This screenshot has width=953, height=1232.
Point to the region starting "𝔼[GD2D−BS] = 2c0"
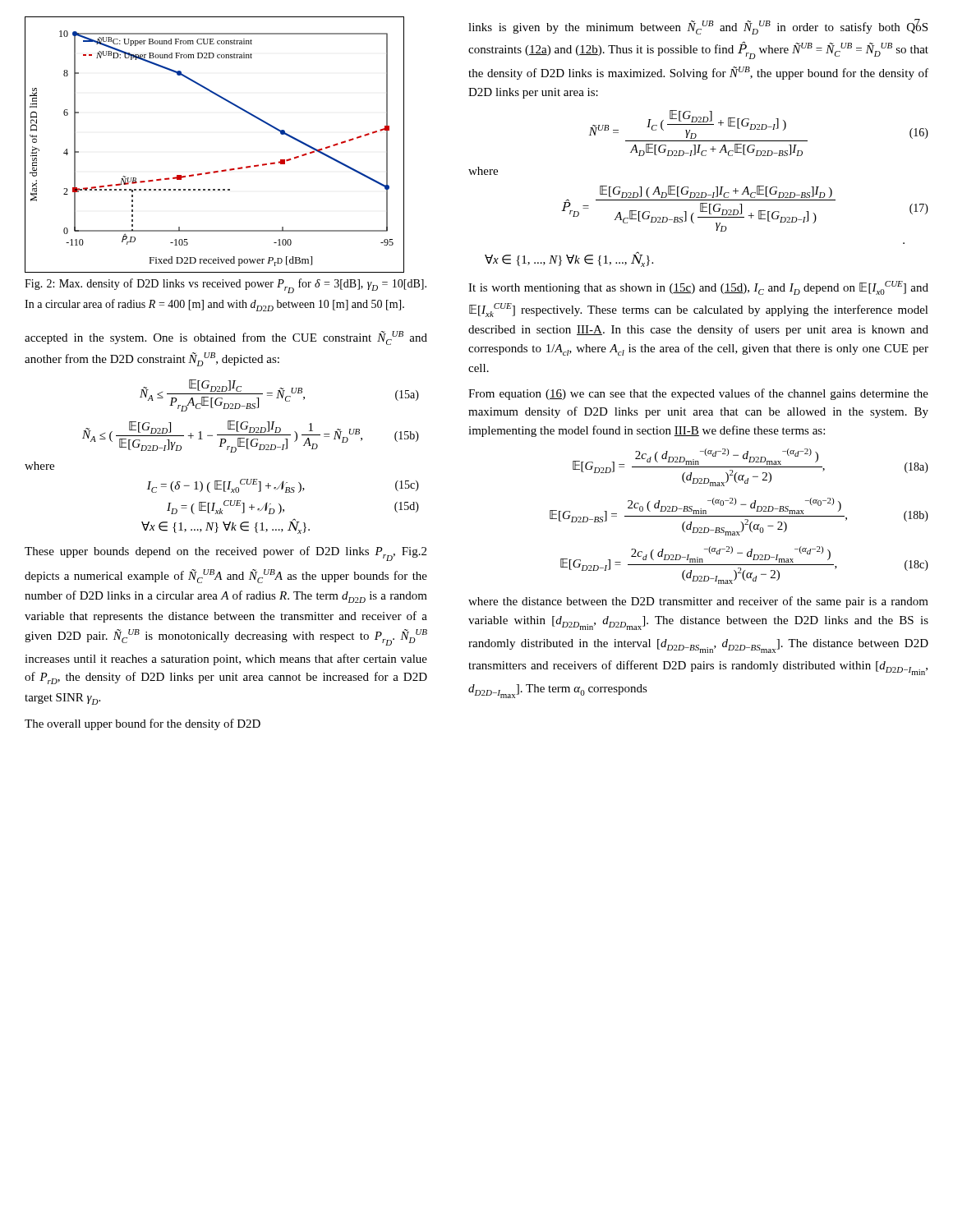[x=739, y=516]
